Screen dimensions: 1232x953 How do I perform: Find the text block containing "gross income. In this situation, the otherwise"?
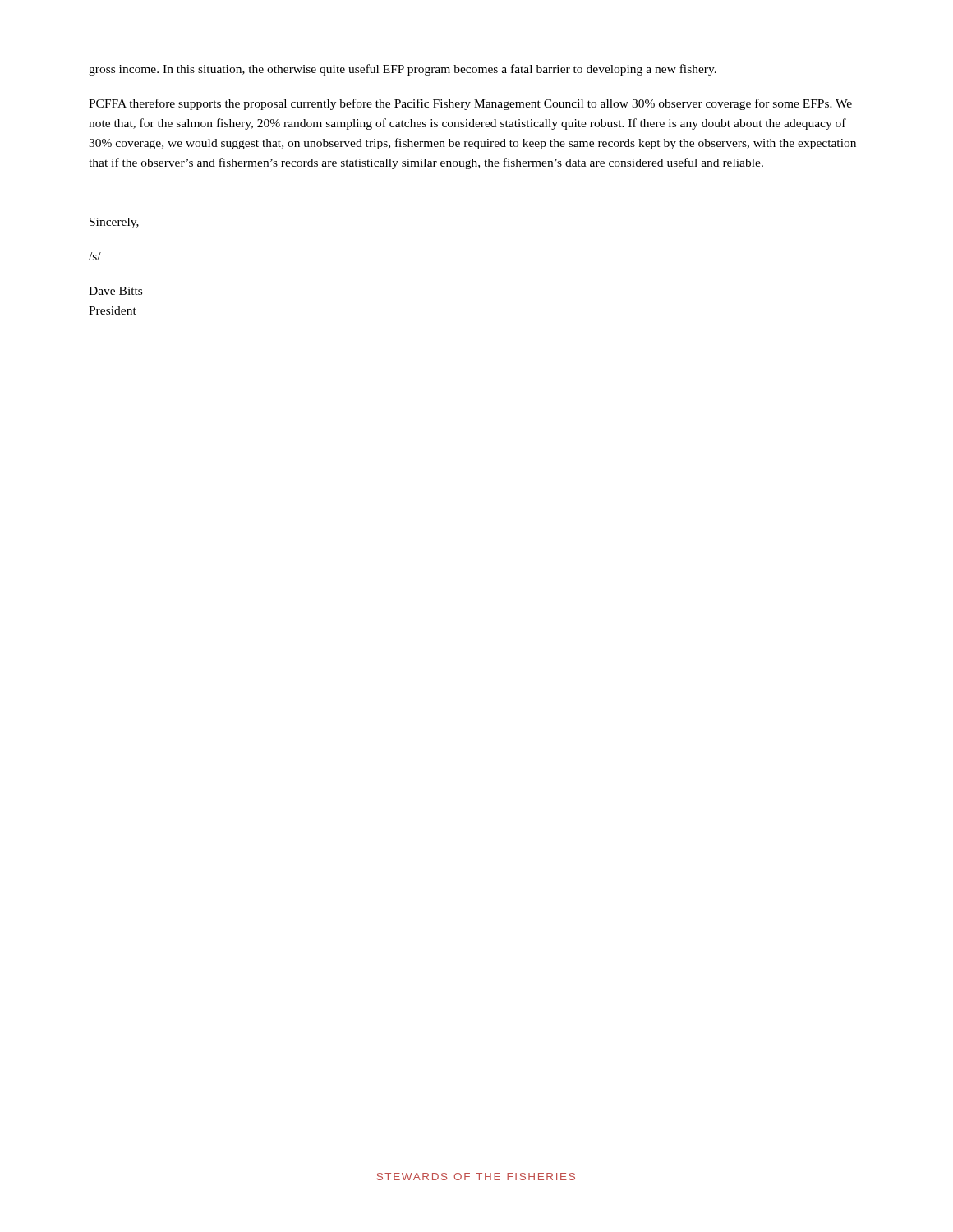[403, 69]
